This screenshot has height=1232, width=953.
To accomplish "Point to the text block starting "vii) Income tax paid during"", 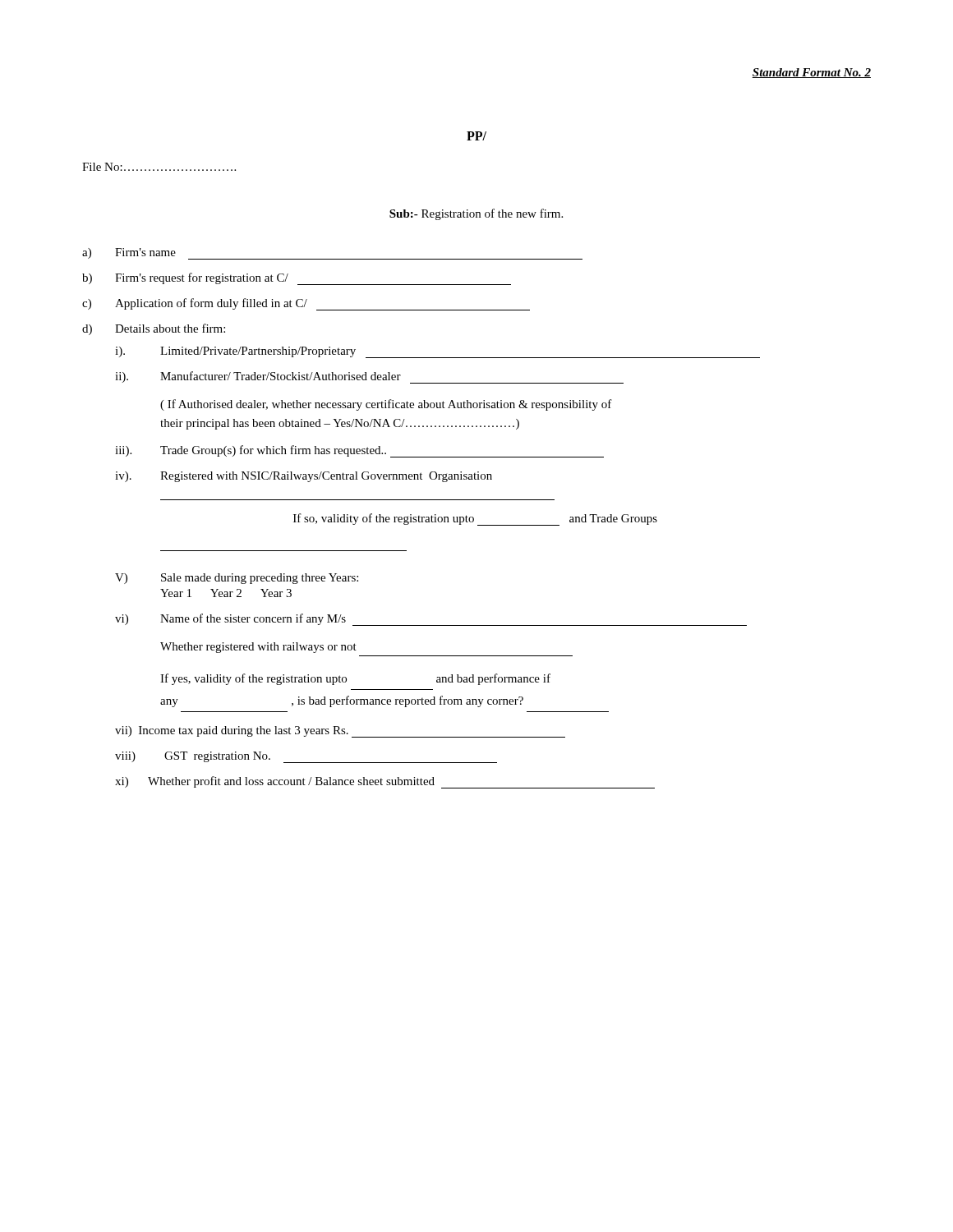I will 340,730.
